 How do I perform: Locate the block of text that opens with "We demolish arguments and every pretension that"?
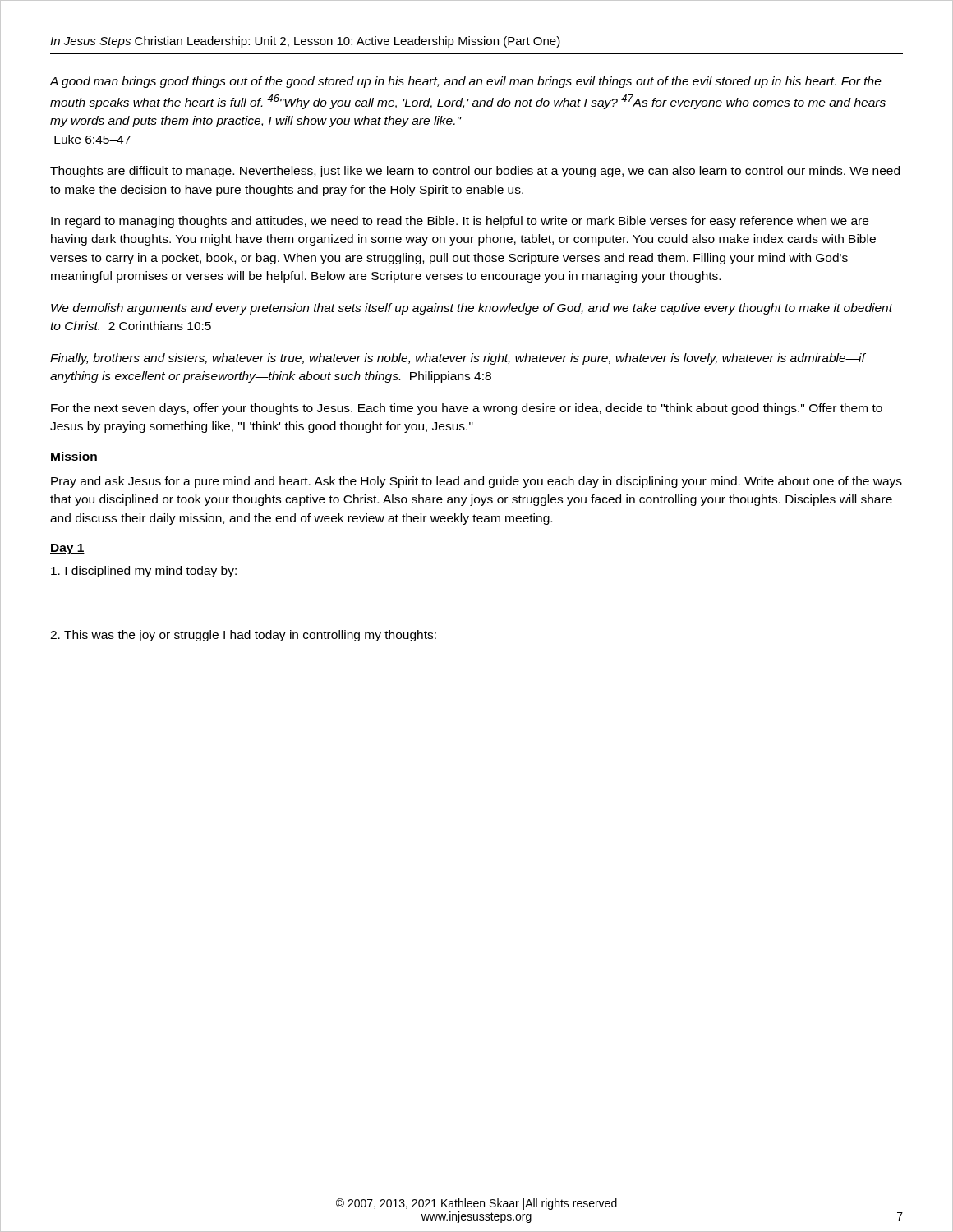[x=471, y=317]
